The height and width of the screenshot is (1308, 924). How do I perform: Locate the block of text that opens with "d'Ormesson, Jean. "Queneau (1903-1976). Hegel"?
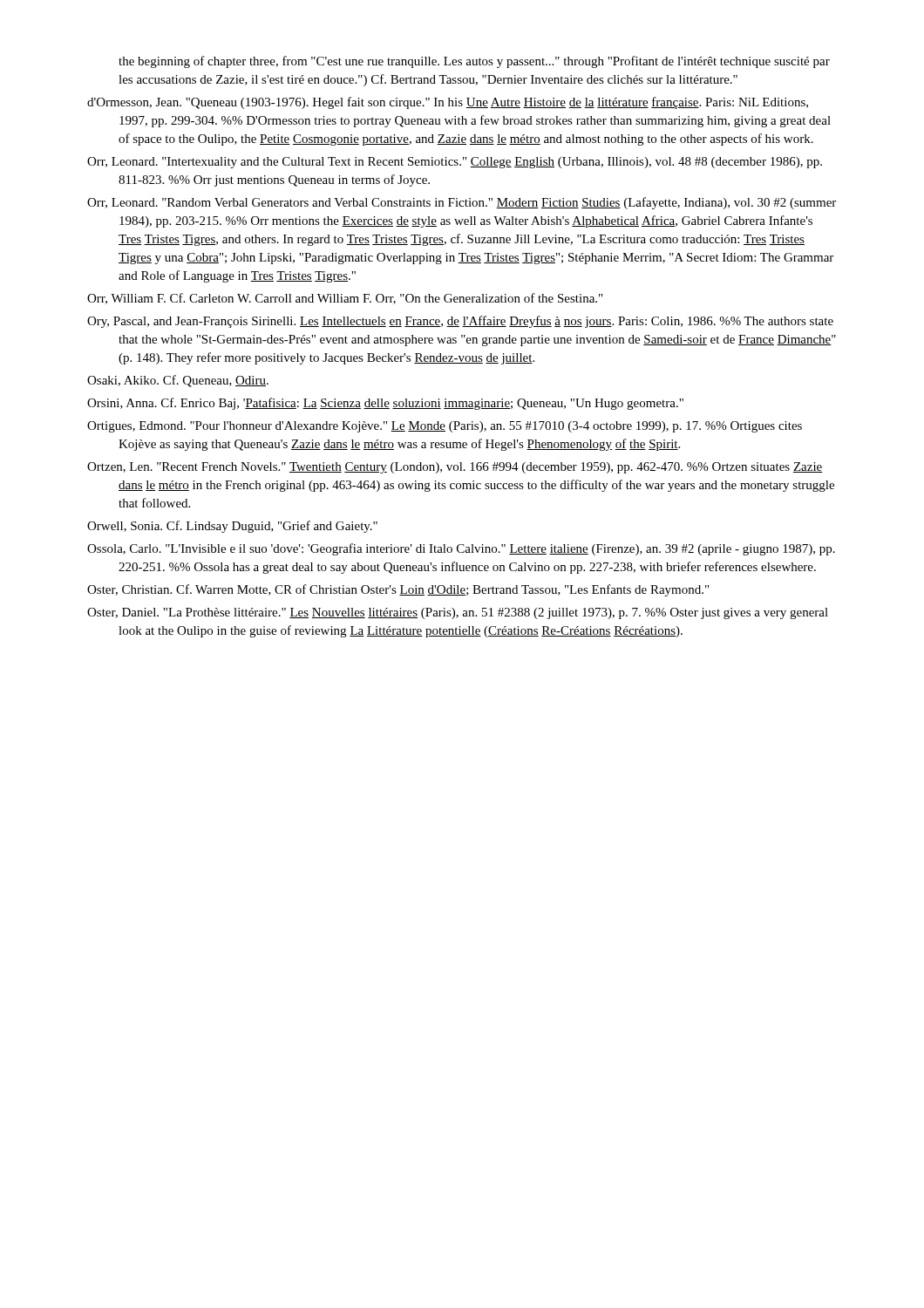click(x=459, y=120)
